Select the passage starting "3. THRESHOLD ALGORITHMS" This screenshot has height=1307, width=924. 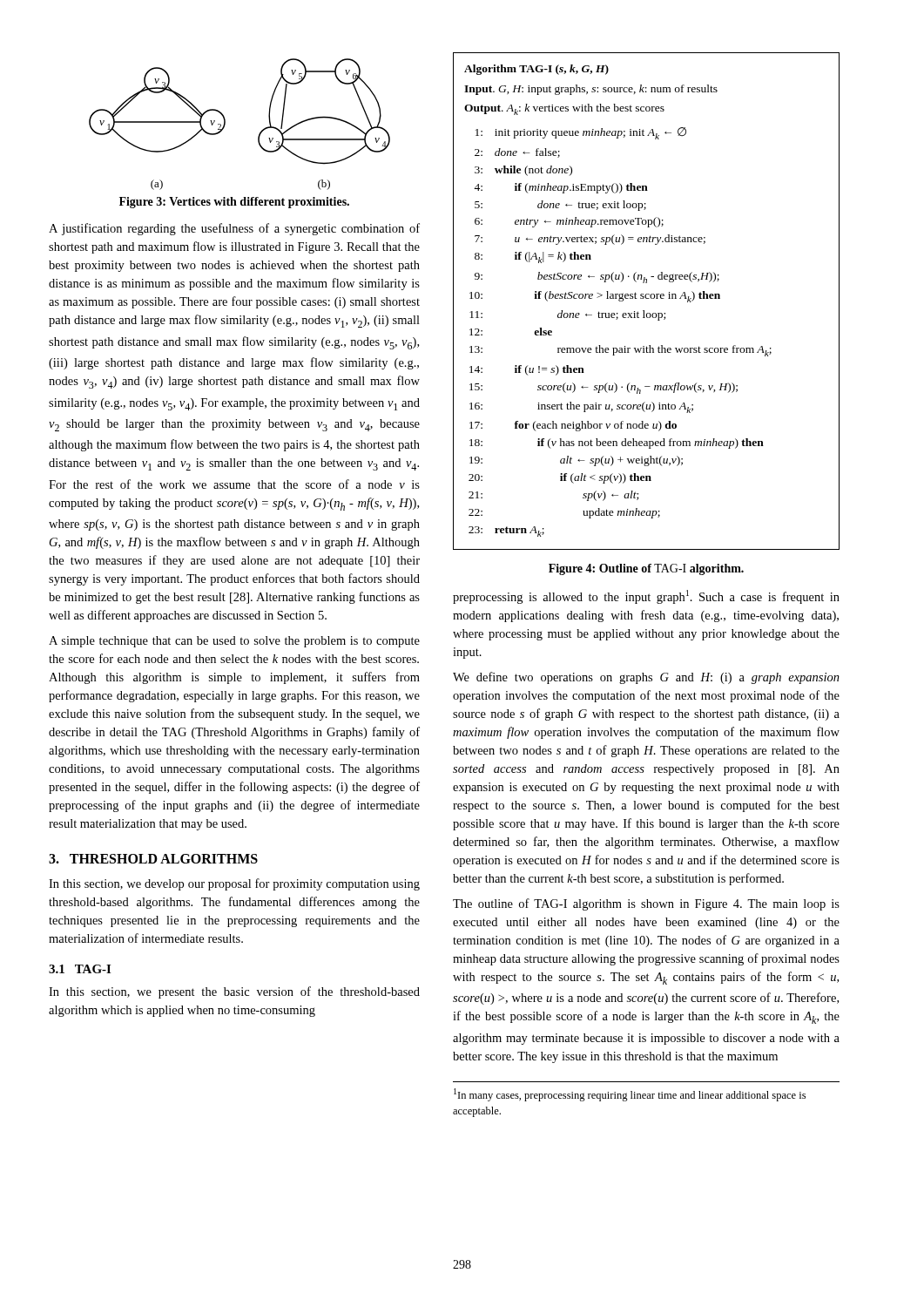tap(153, 859)
